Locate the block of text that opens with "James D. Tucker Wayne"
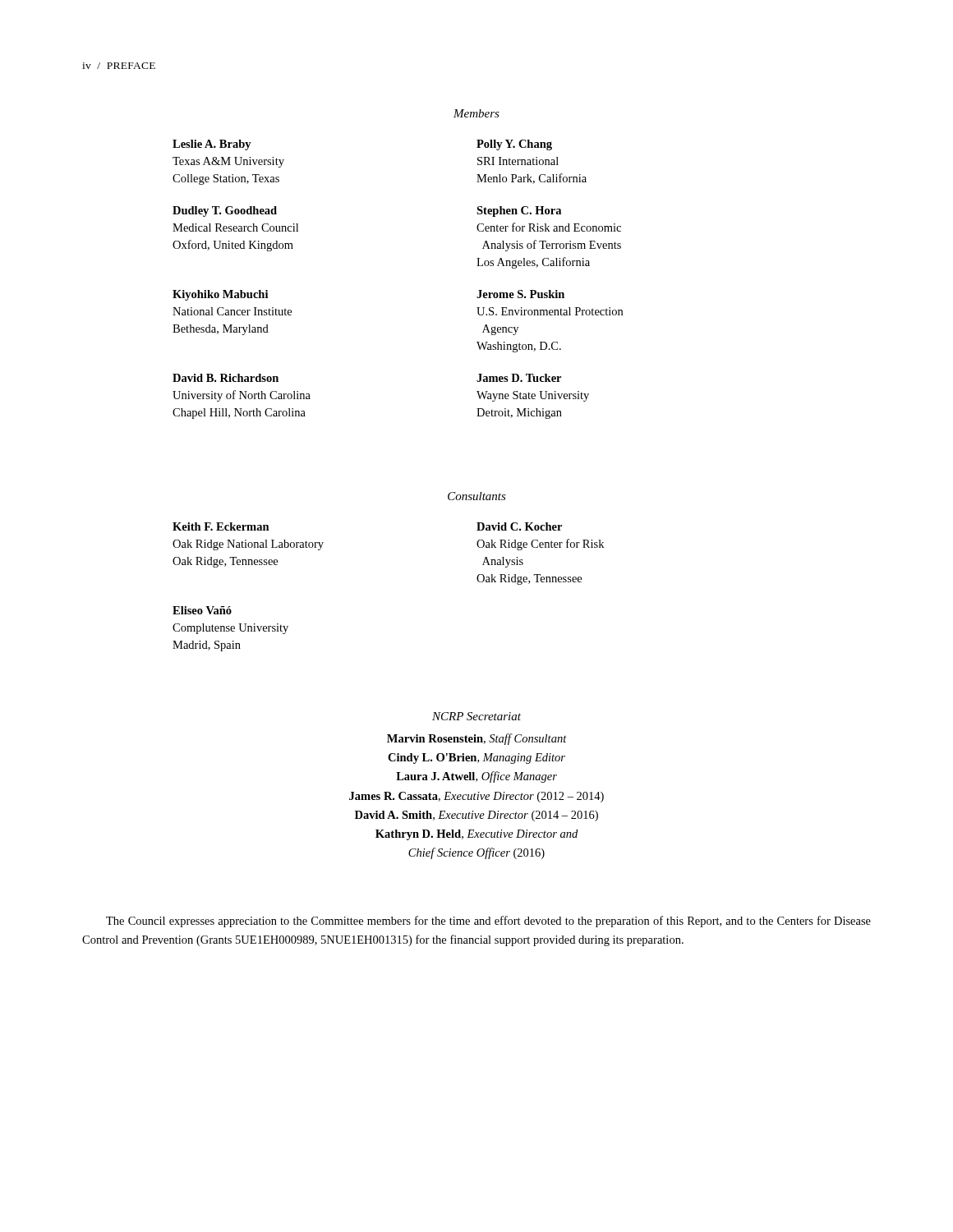This screenshot has width=953, height=1232. click(x=519, y=378)
